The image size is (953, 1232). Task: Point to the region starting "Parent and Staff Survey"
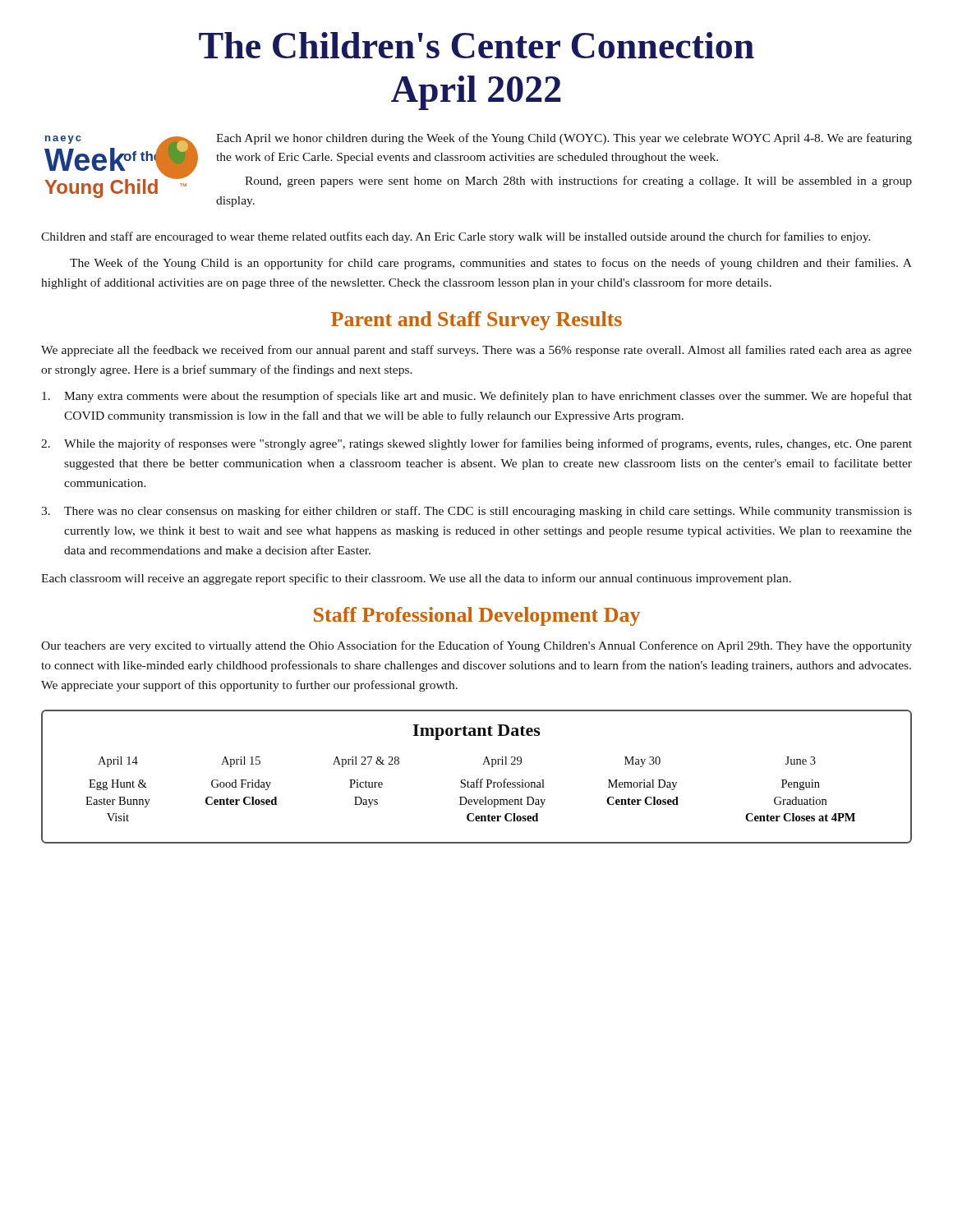pyautogui.click(x=476, y=319)
